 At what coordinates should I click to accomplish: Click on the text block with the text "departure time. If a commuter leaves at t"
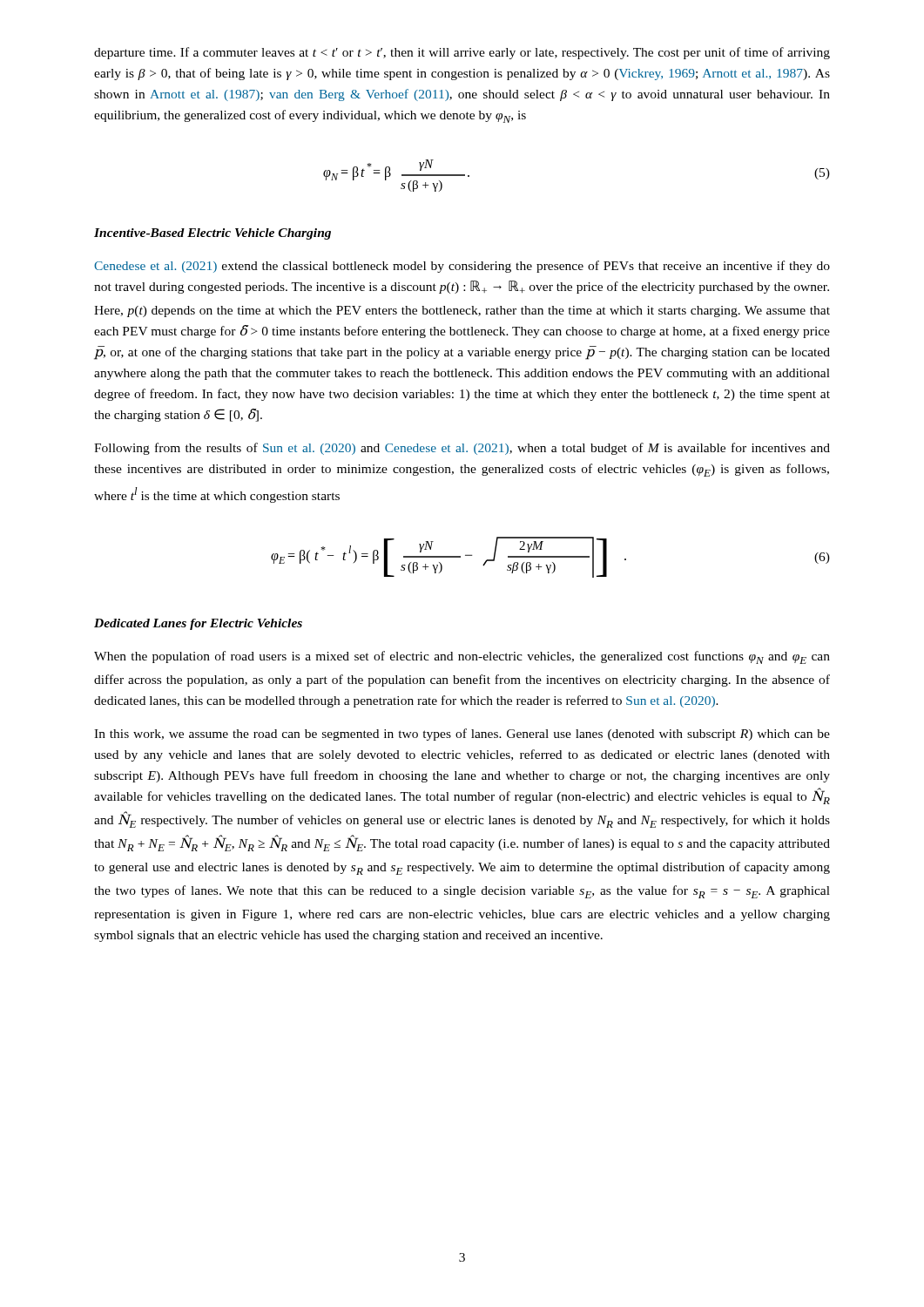(x=462, y=85)
